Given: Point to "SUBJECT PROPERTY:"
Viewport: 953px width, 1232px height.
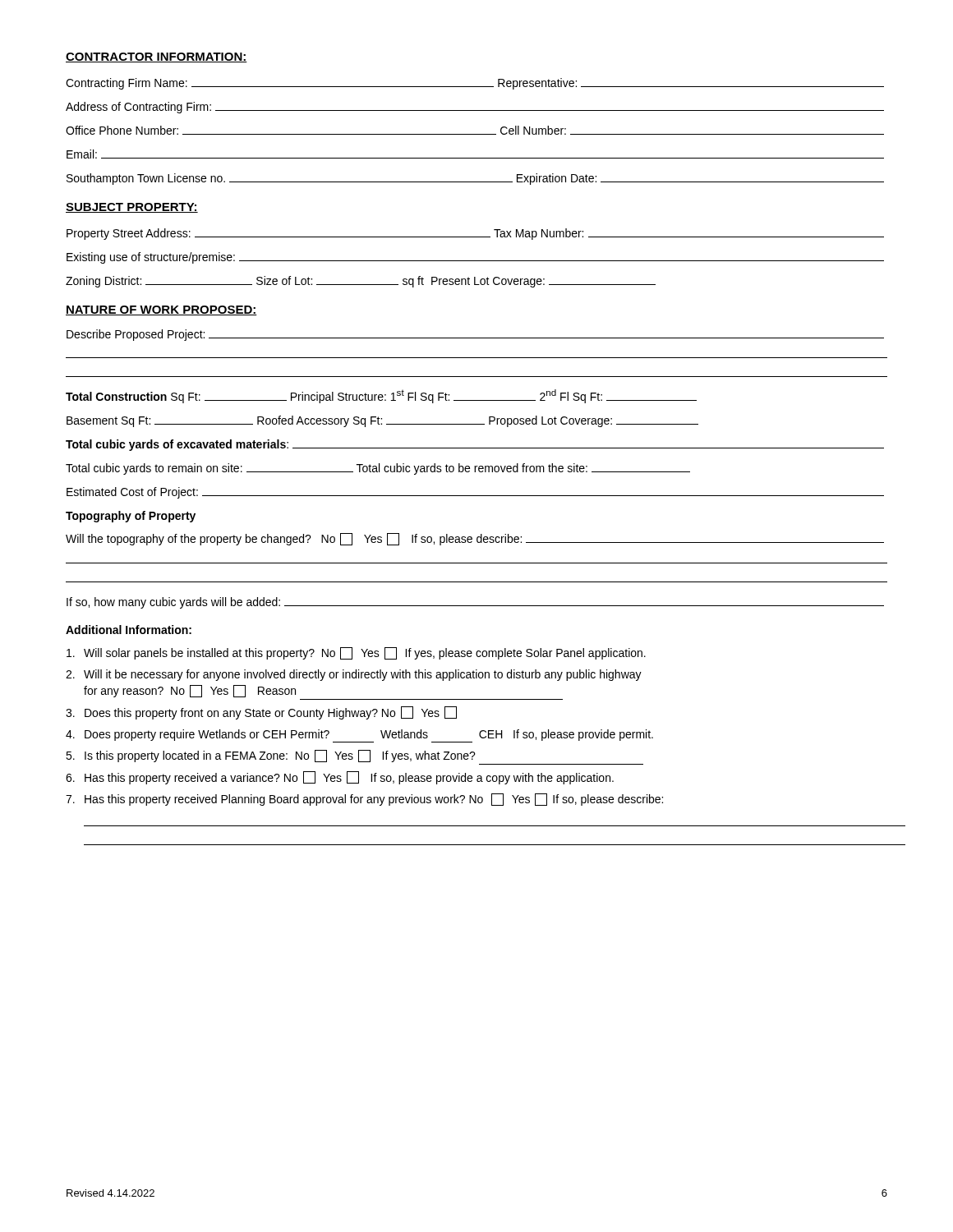Looking at the screenshot, I should [x=132, y=207].
